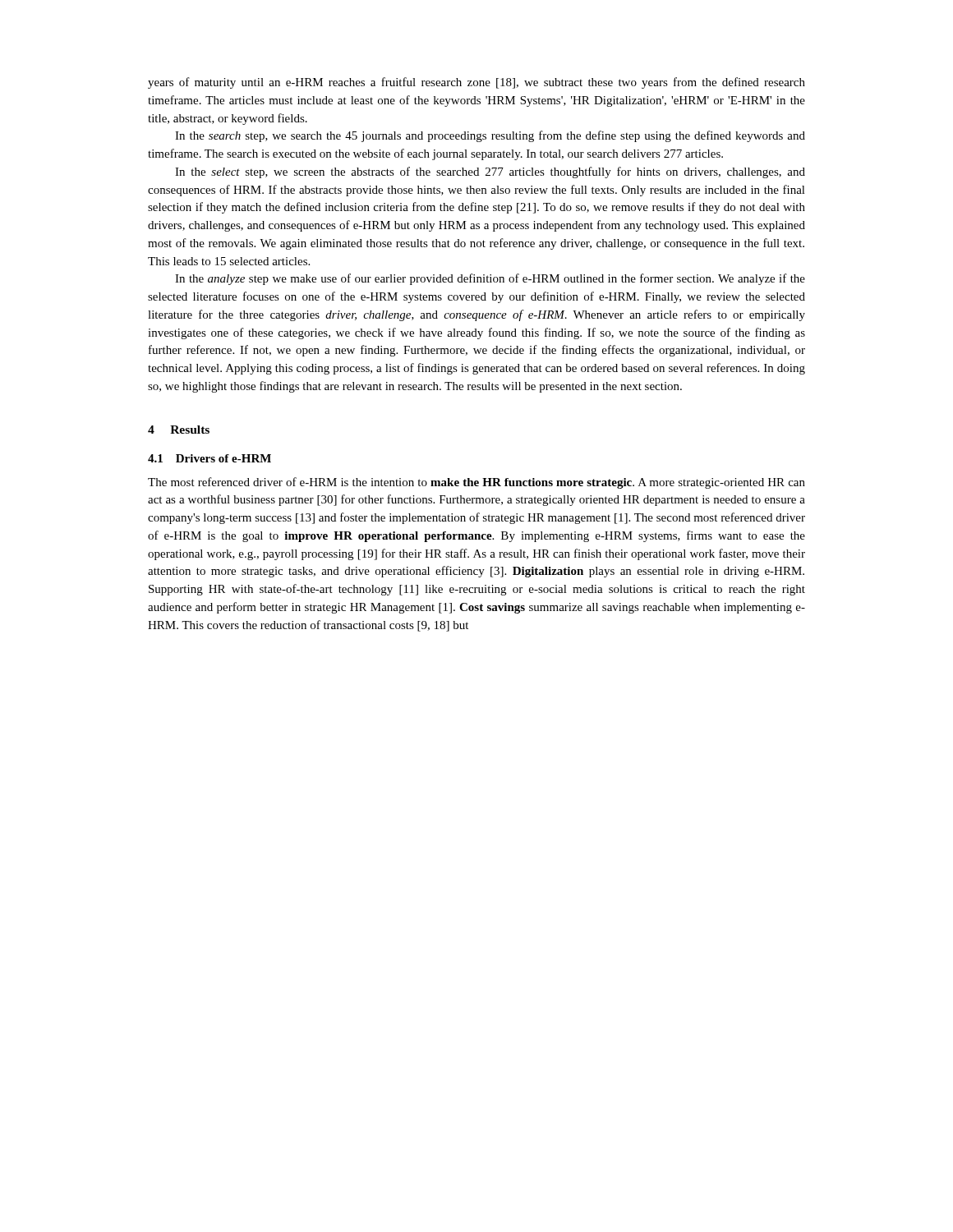Find the text block with the text "In the select step, we"
This screenshot has width=953, height=1232.
pyautogui.click(x=476, y=217)
